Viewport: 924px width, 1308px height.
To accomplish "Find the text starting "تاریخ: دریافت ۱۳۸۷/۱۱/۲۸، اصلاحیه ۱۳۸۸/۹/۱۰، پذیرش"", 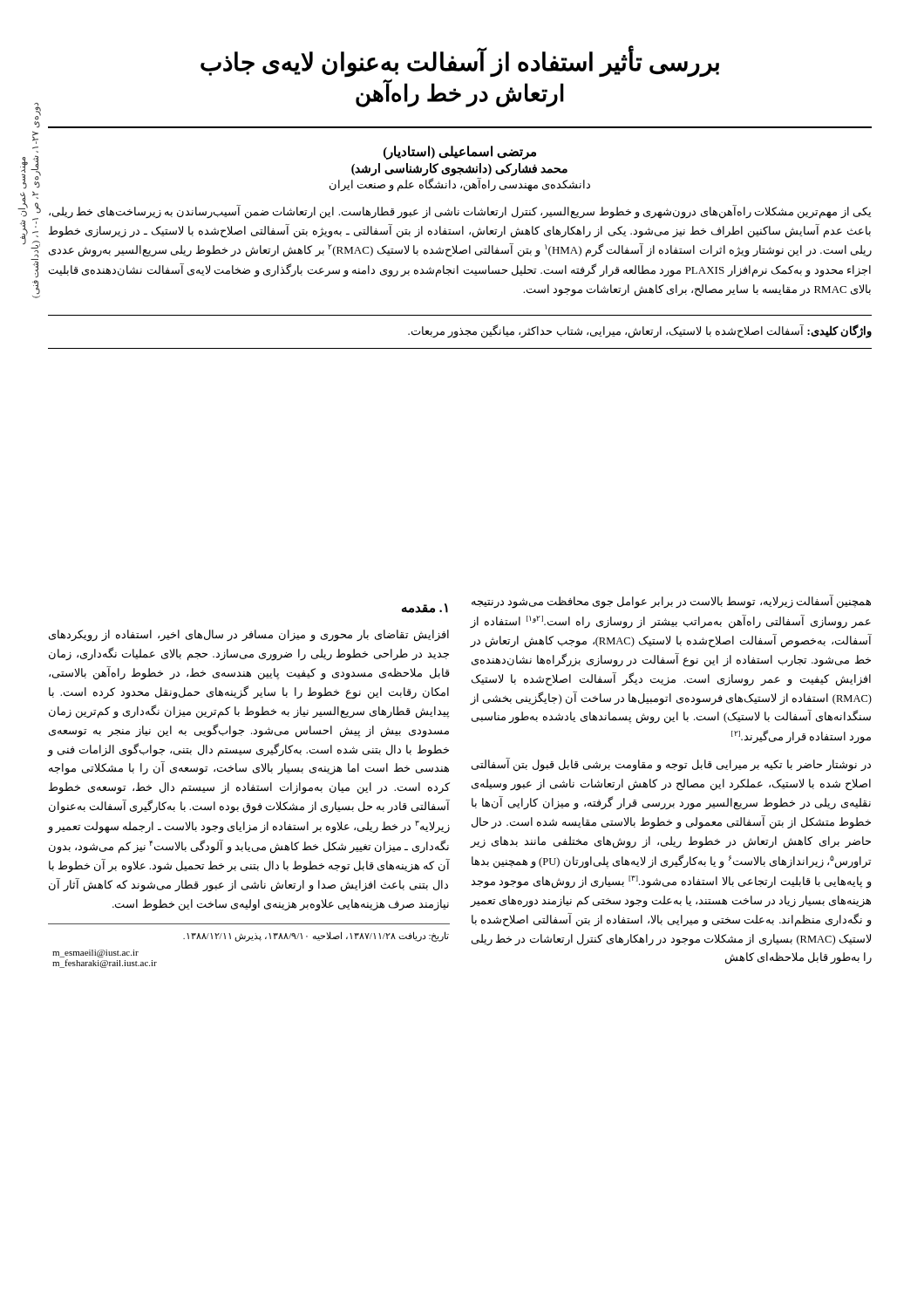I will click(x=316, y=935).
